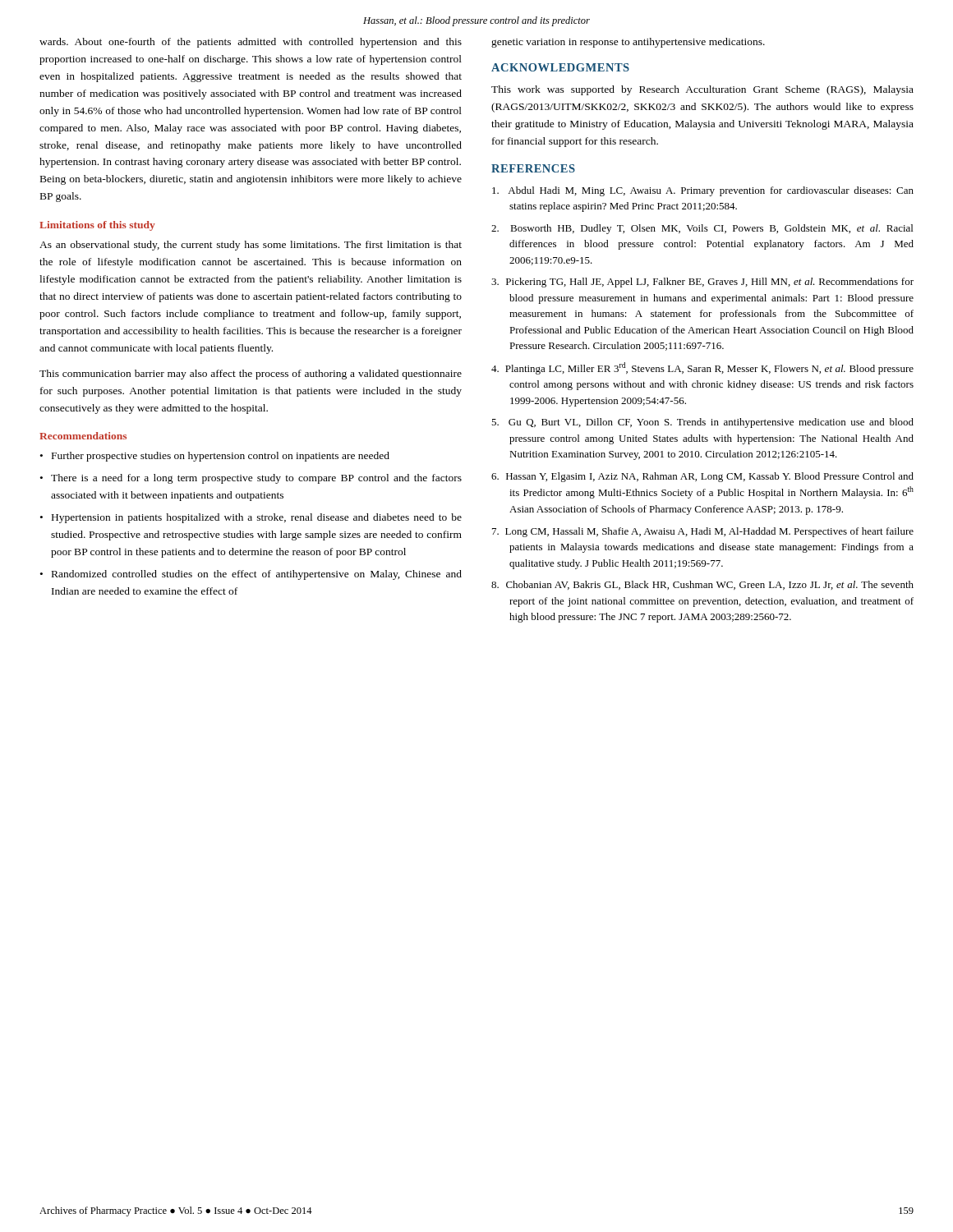Image resolution: width=953 pixels, height=1232 pixels.
Task: Find the text block that reads "As an observational"
Action: pyautogui.click(x=251, y=296)
